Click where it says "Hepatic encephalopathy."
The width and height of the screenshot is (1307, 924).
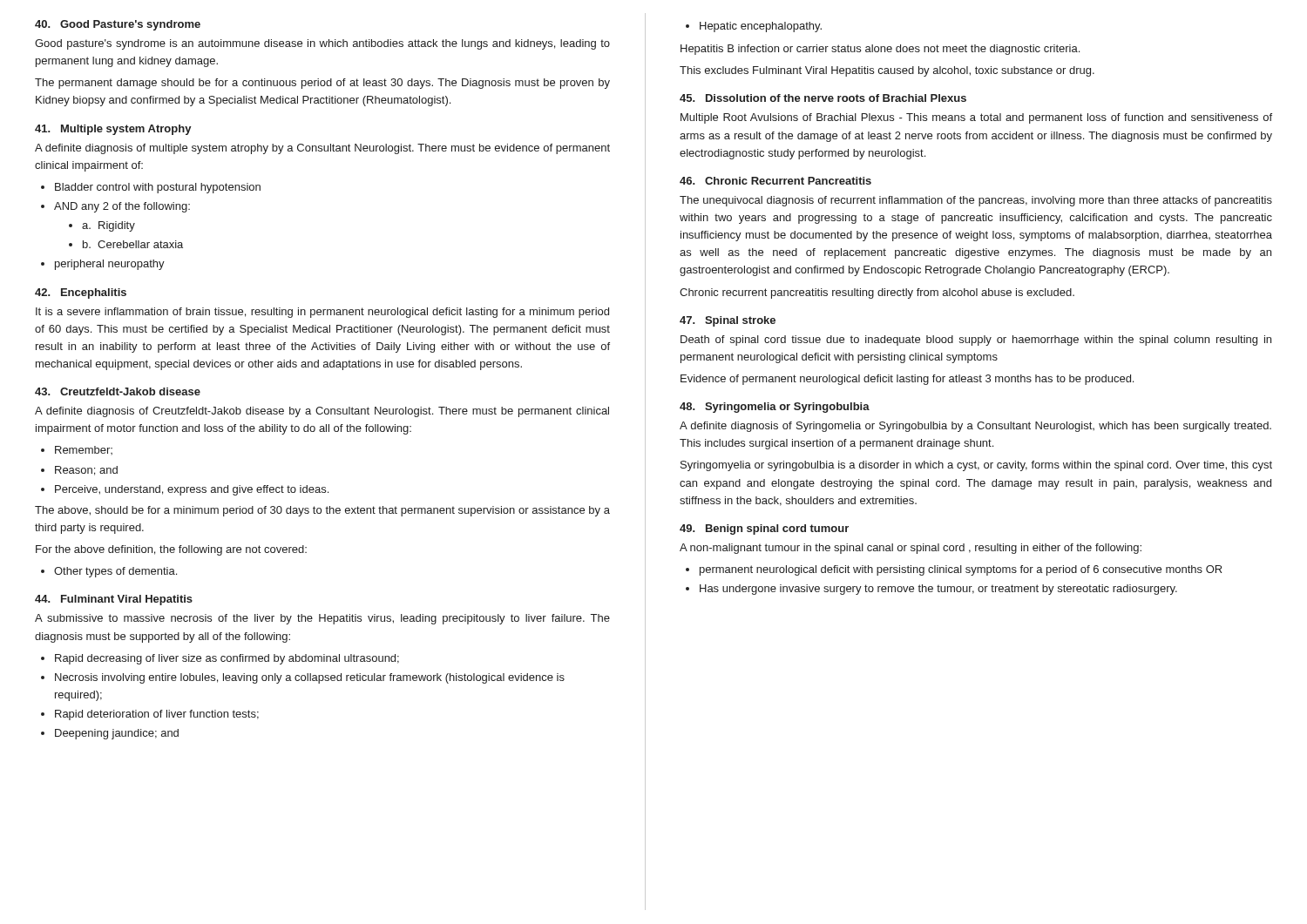click(761, 26)
